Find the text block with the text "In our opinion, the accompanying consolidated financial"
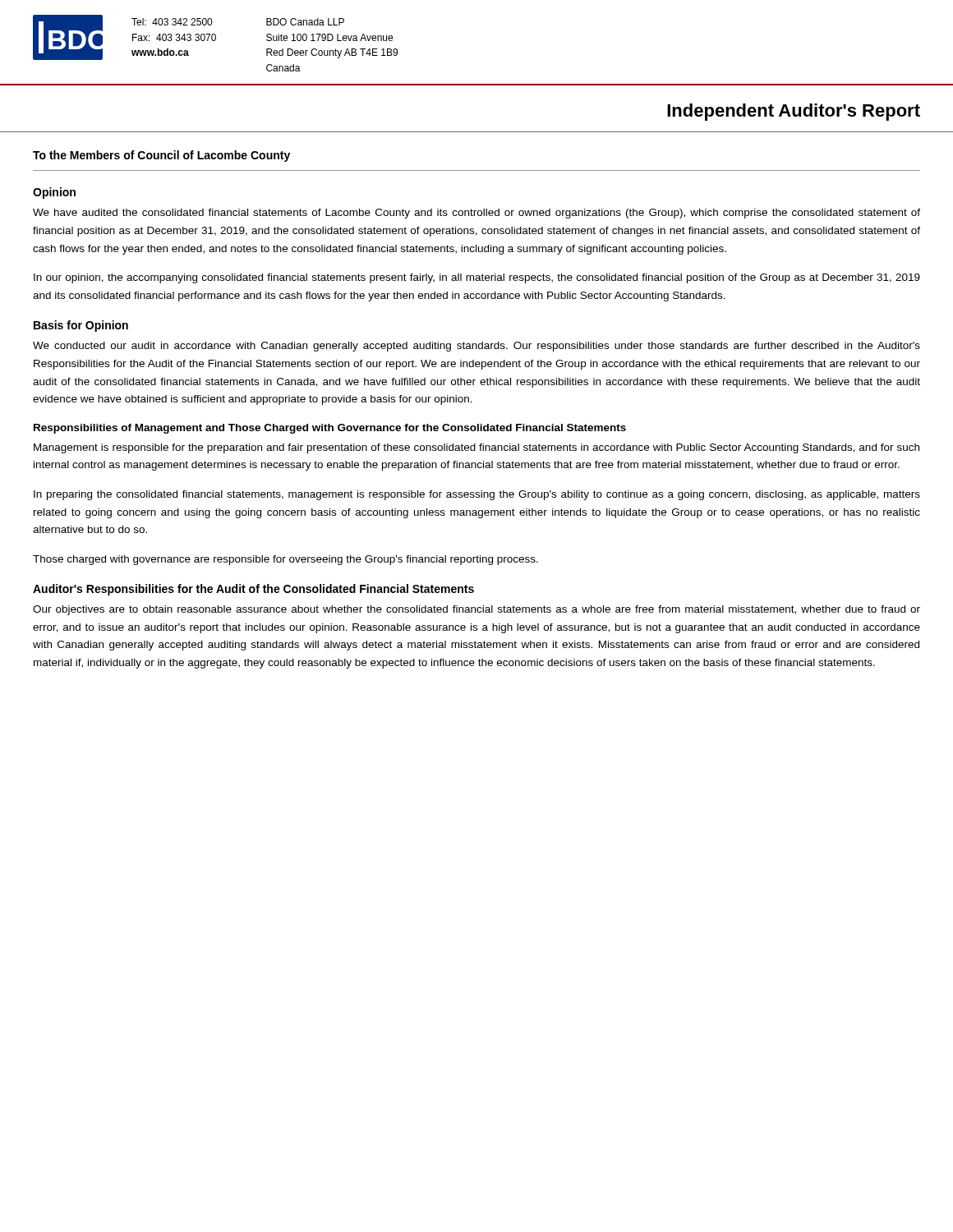This screenshot has width=953, height=1232. [476, 286]
